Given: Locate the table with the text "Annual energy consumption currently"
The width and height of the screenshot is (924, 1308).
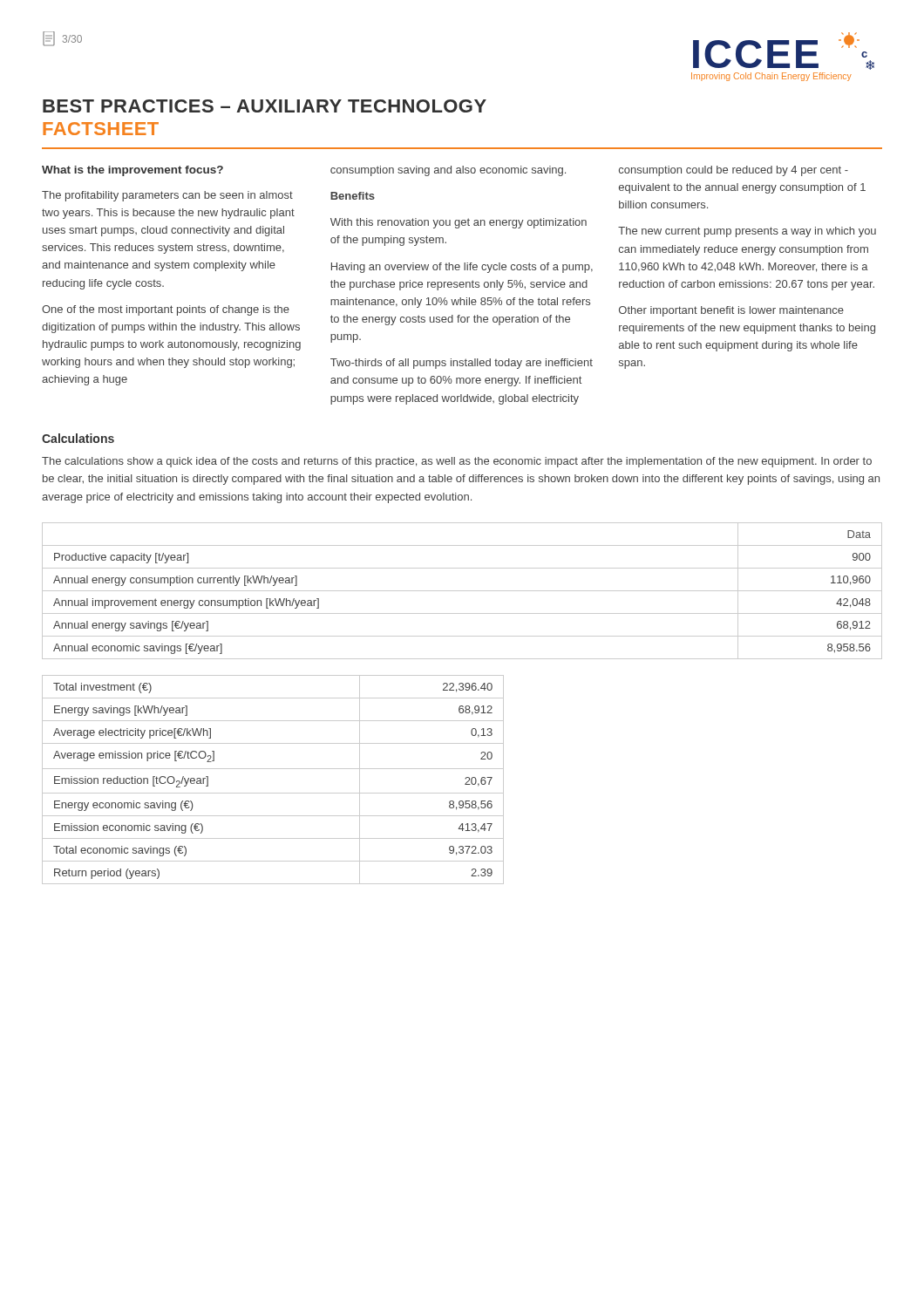Looking at the screenshot, I should pyautogui.click(x=462, y=591).
